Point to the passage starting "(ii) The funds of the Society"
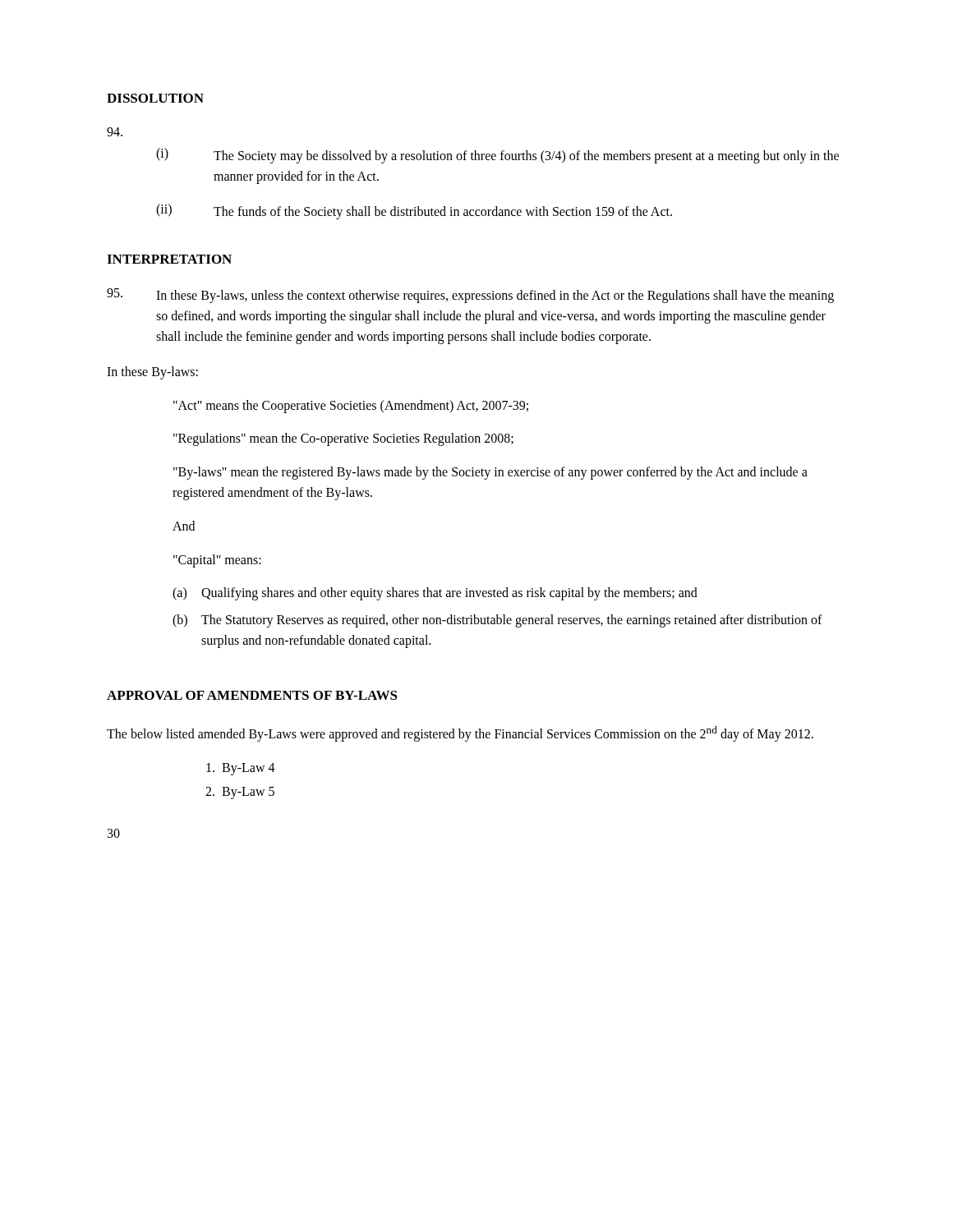Screen dimensions: 1232x953 476,212
